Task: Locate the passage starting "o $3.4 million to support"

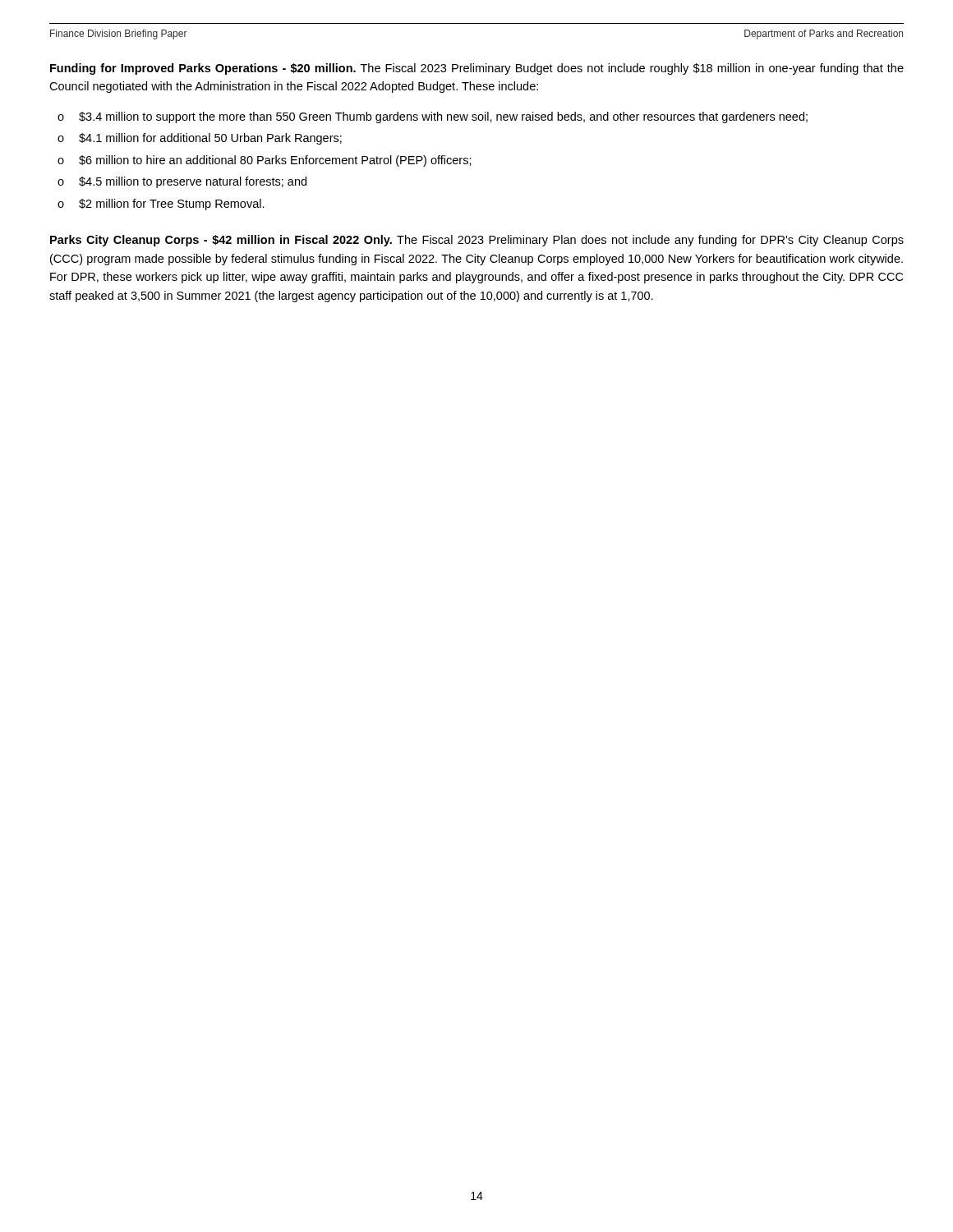Action: tap(433, 117)
